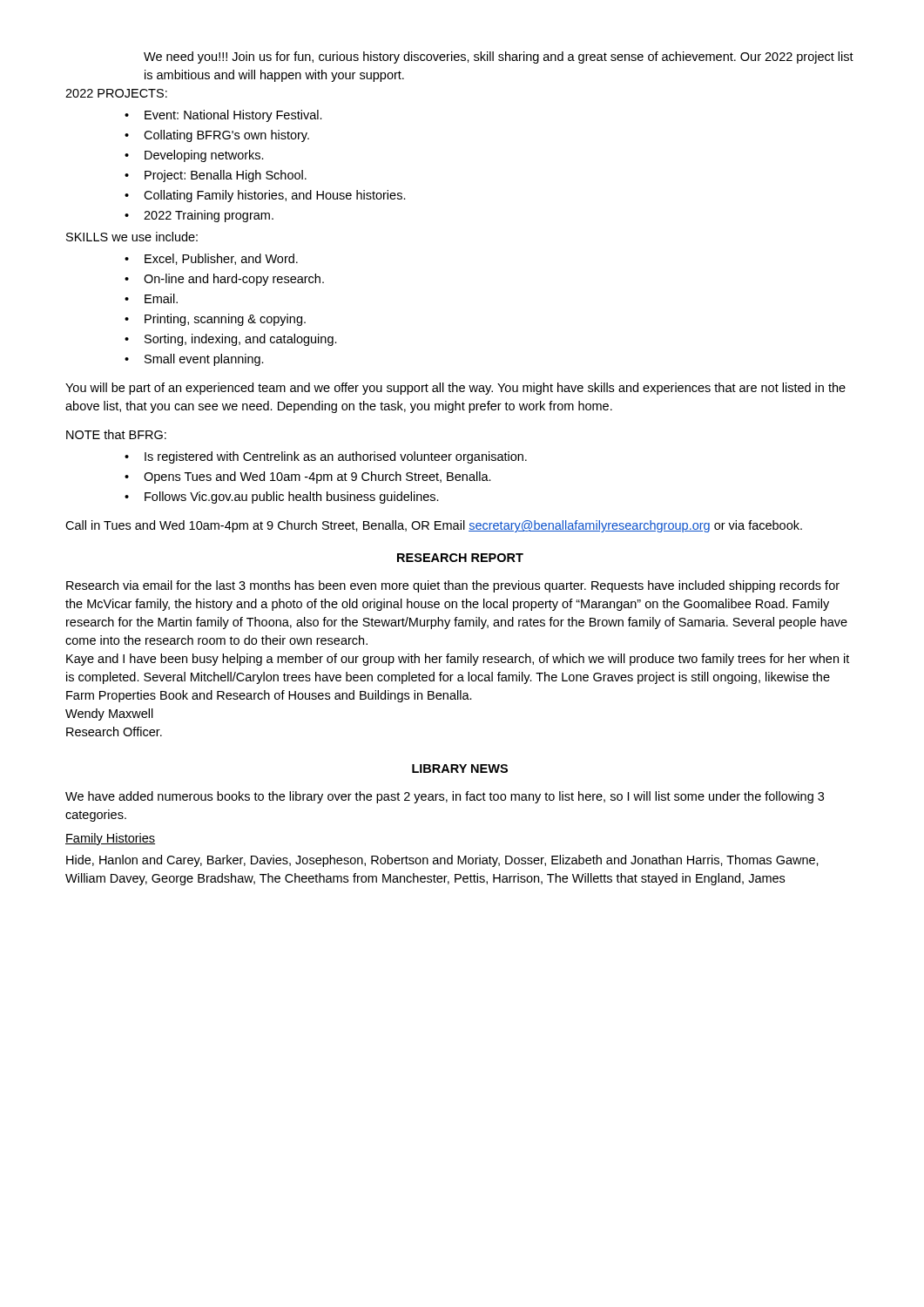Find the text block starting "RESEARCH REPORT"

(460, 558)
